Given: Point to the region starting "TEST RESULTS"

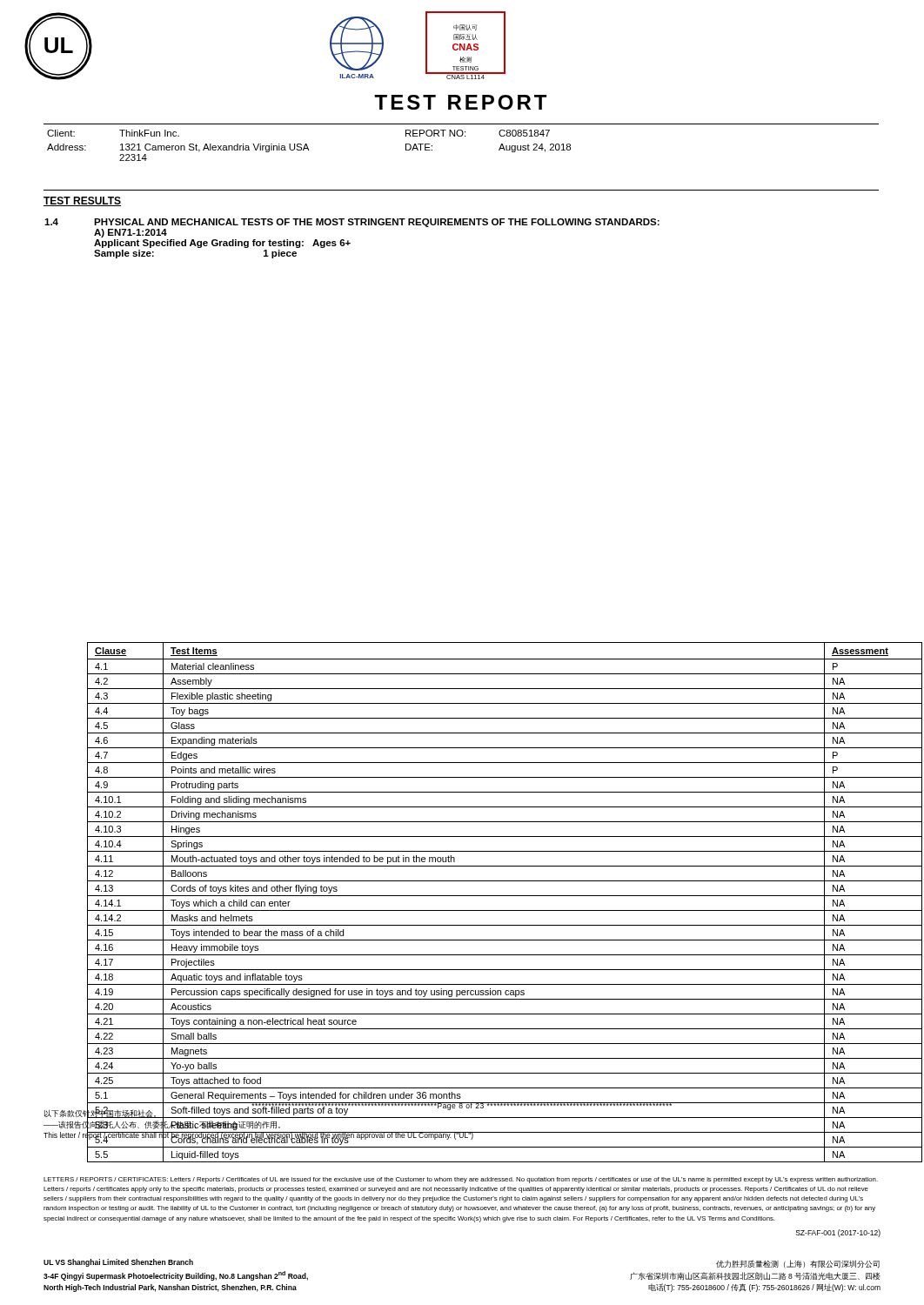Looking at the screenshot, I should (x=82, y=201).
